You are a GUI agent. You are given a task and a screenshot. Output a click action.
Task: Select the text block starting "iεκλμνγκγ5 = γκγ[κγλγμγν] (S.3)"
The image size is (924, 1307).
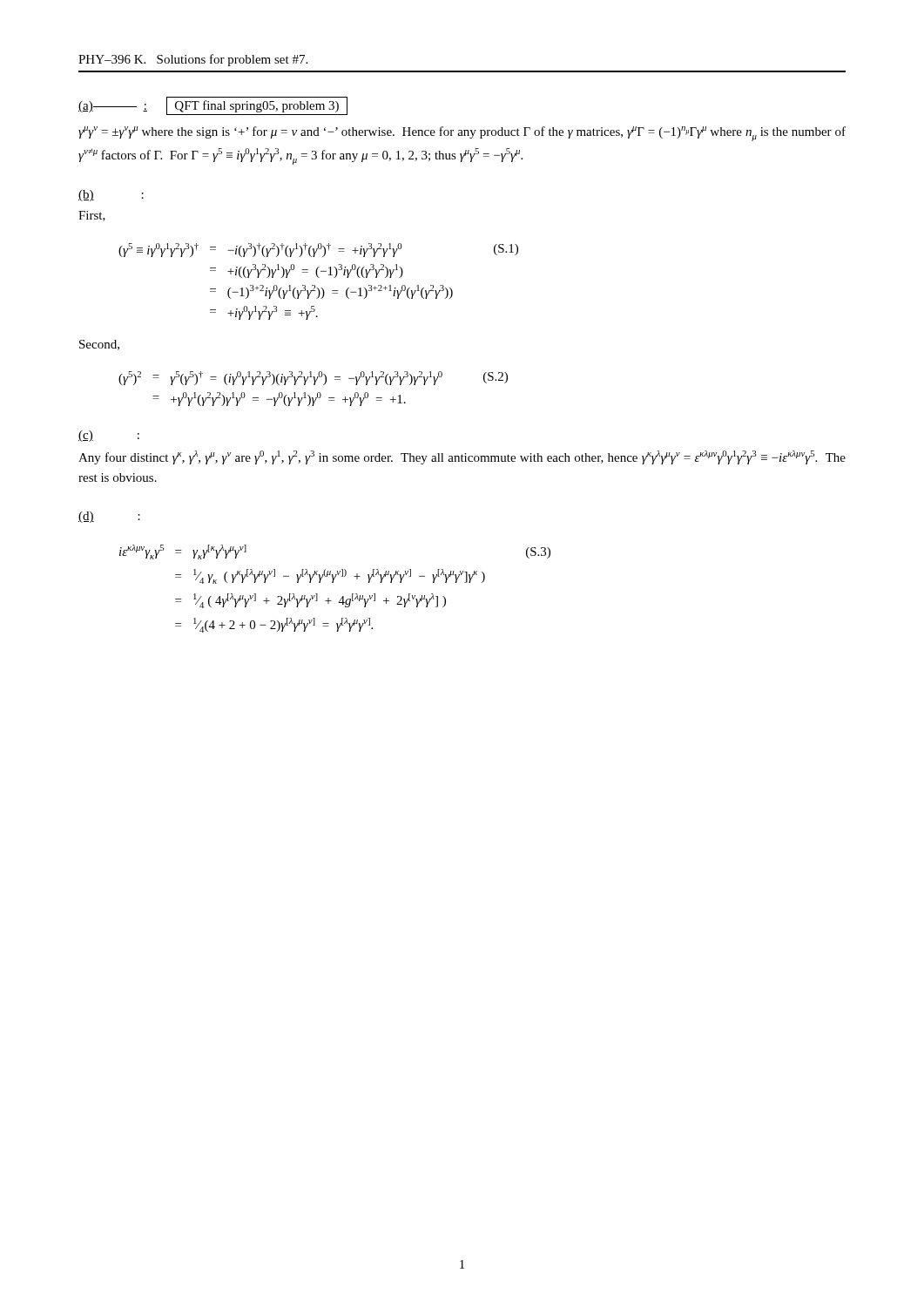(x=335, y=589)
